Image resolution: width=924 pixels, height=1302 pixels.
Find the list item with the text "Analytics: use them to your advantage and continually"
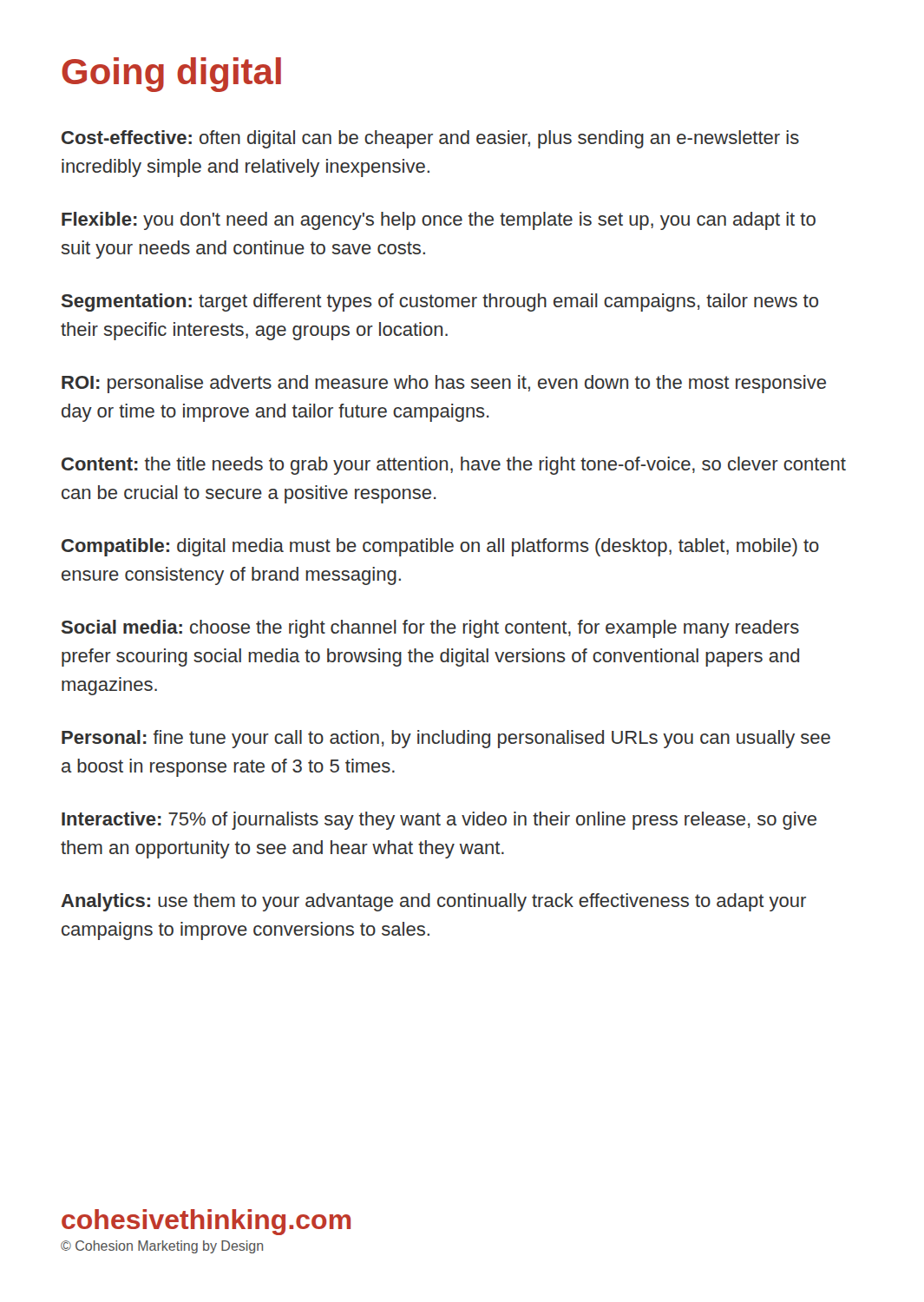[433, 915]
